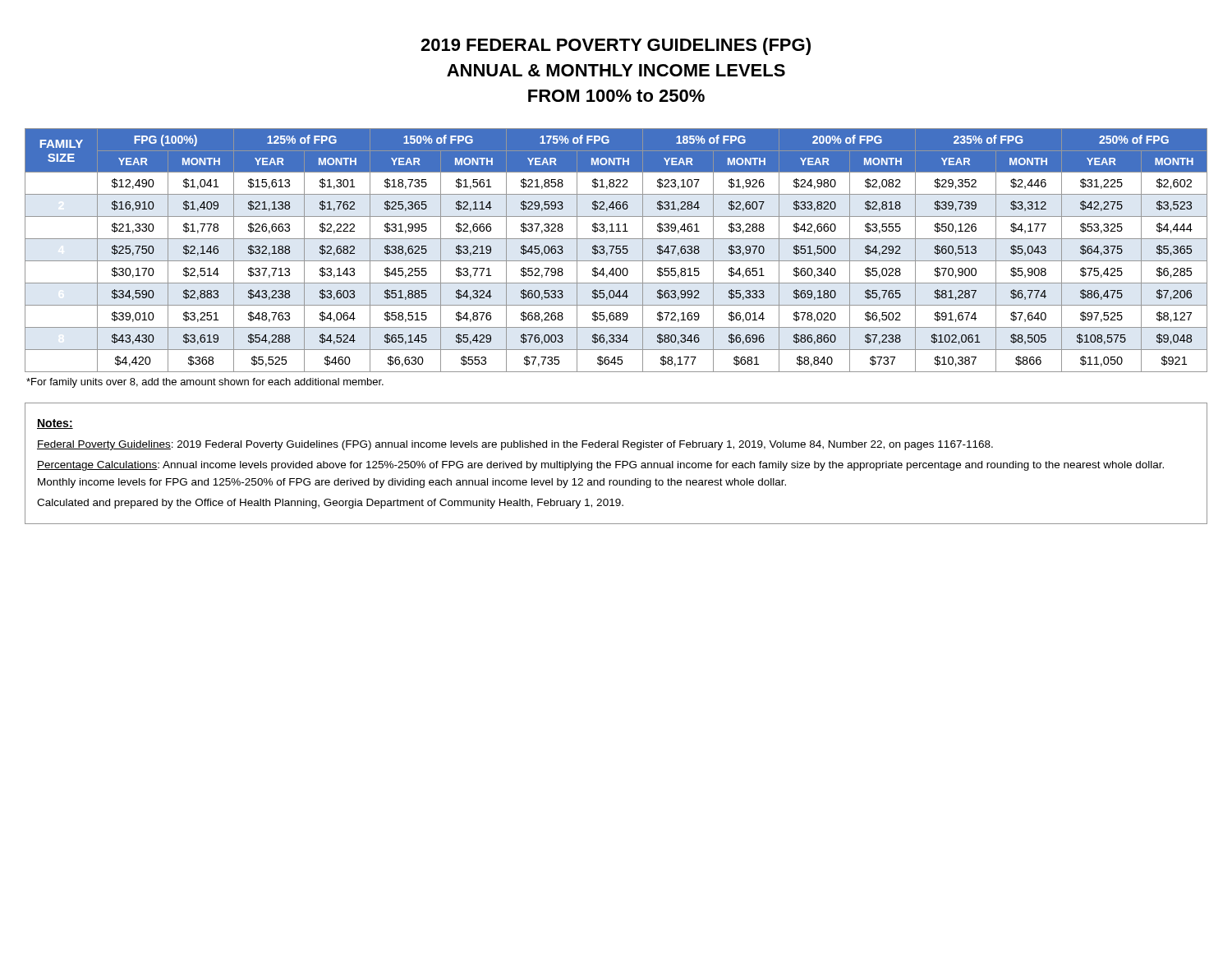Where is the title that starts "2019 FEDERAL POVERTY GUIDELINES"?
The image size is (1232, 953).
click(616, 71)
